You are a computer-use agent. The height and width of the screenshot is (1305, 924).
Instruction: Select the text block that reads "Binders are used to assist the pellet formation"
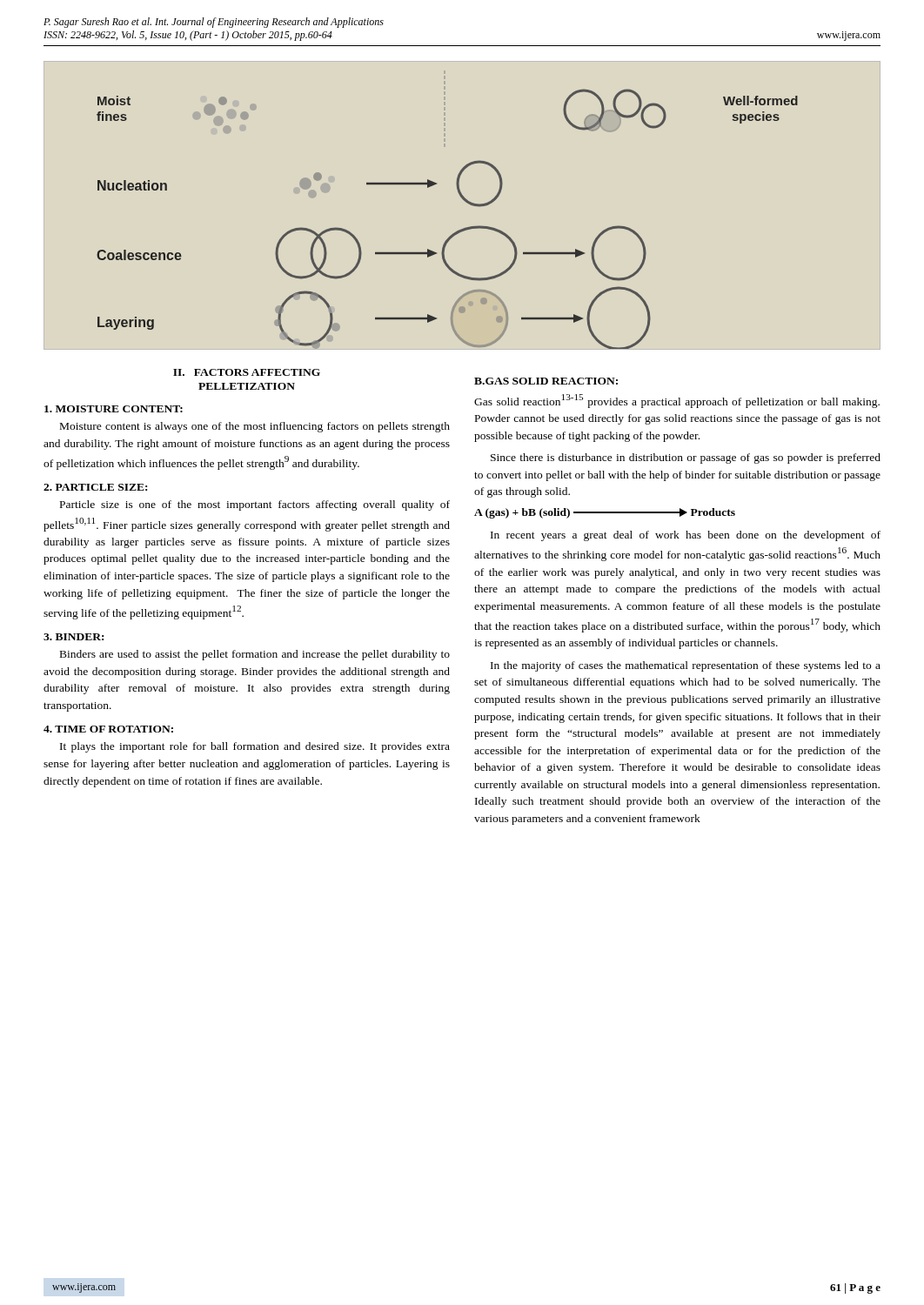(247, 680)
